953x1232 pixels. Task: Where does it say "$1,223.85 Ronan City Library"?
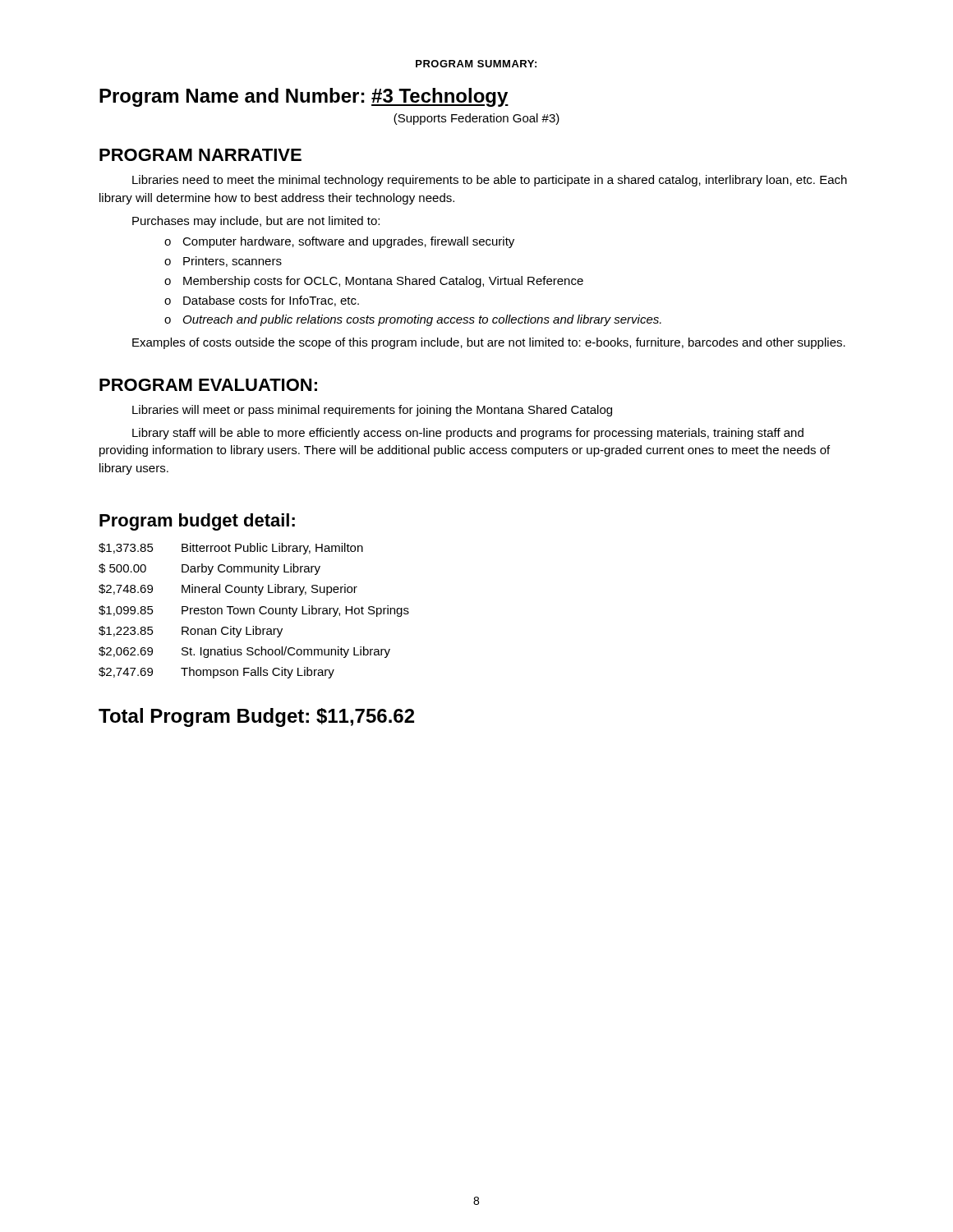coord(191,630)
